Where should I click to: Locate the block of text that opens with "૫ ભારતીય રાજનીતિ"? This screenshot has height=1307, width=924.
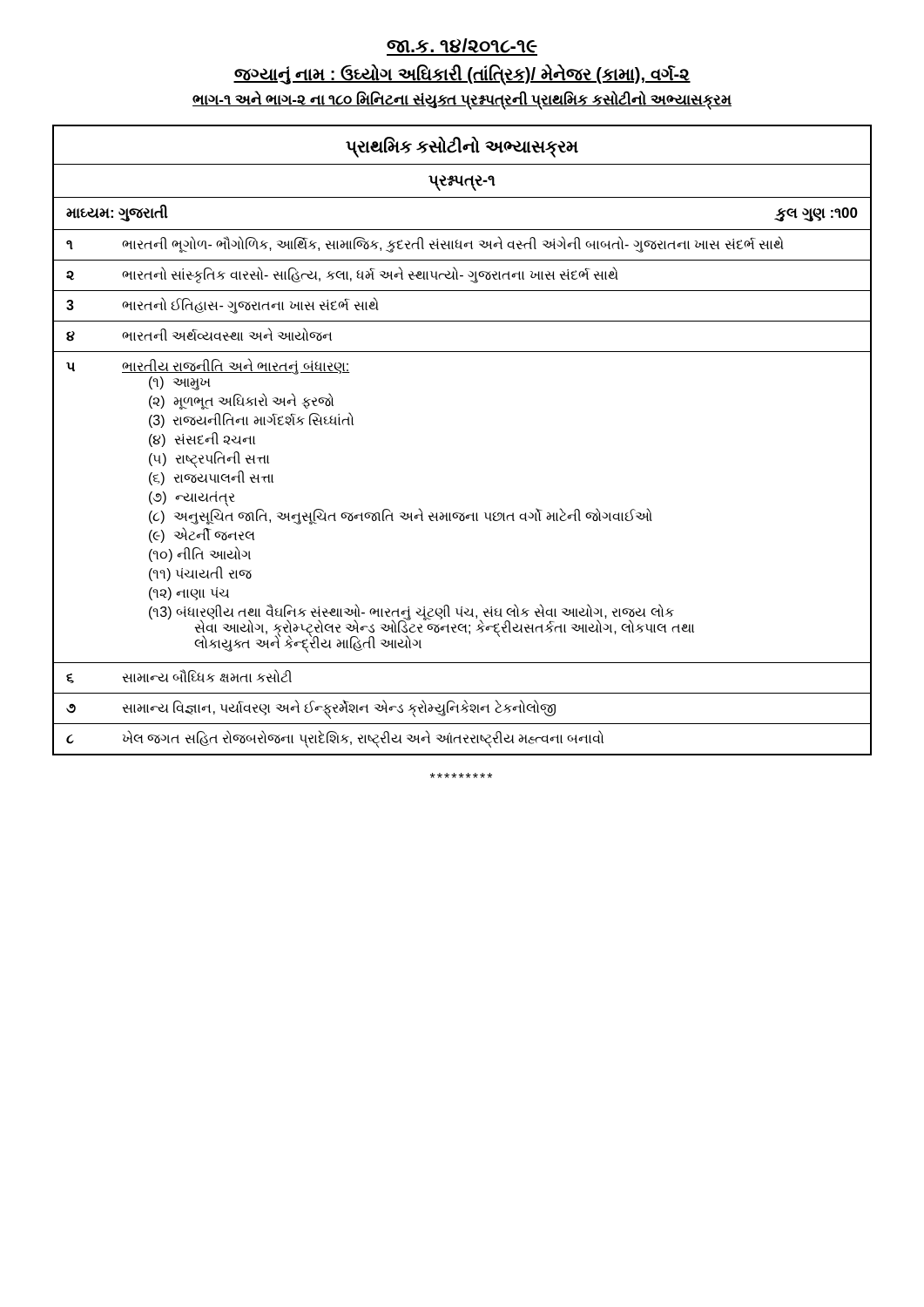coord(462,507)
